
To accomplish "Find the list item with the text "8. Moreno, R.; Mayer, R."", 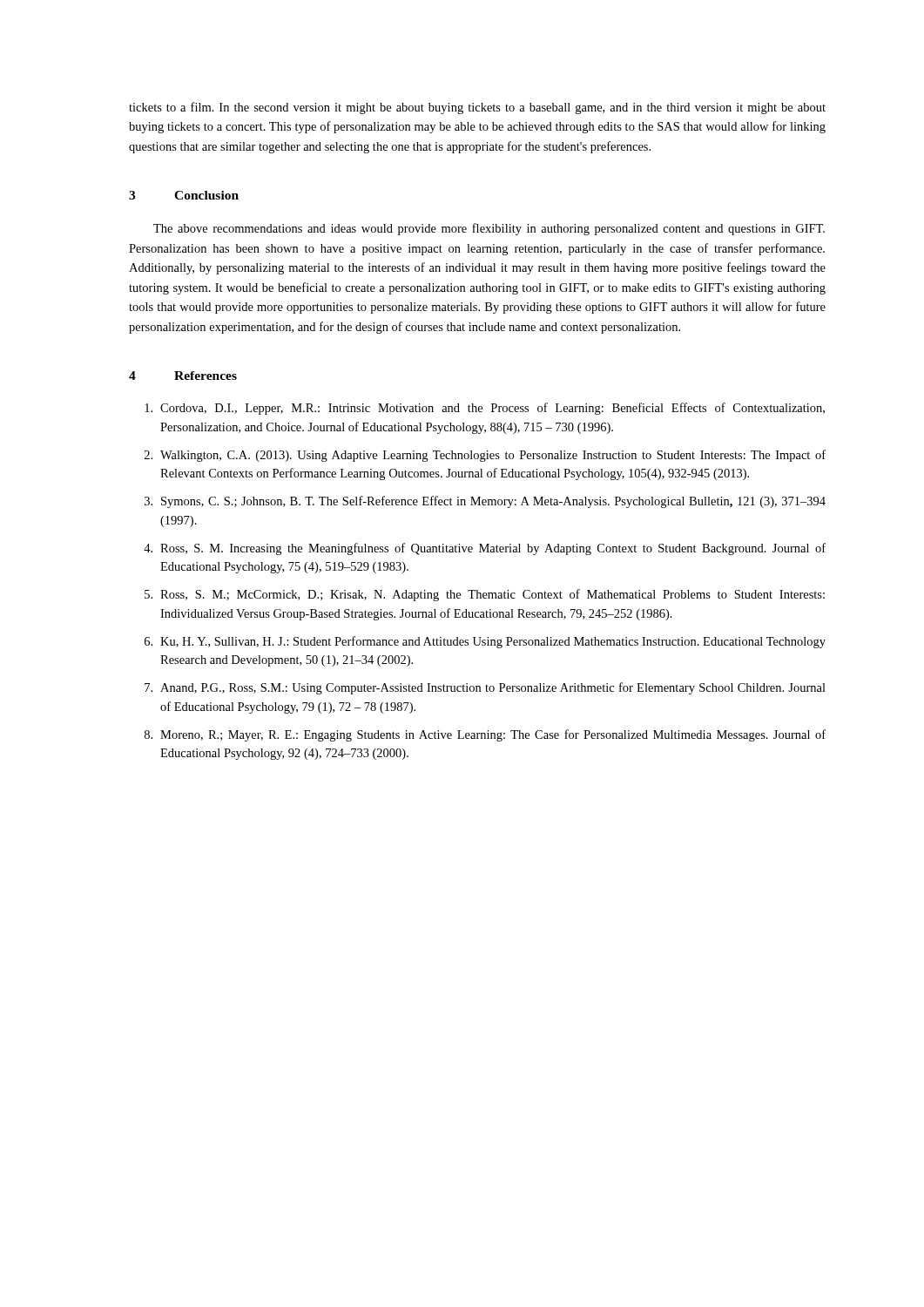I will pos(477,744).
